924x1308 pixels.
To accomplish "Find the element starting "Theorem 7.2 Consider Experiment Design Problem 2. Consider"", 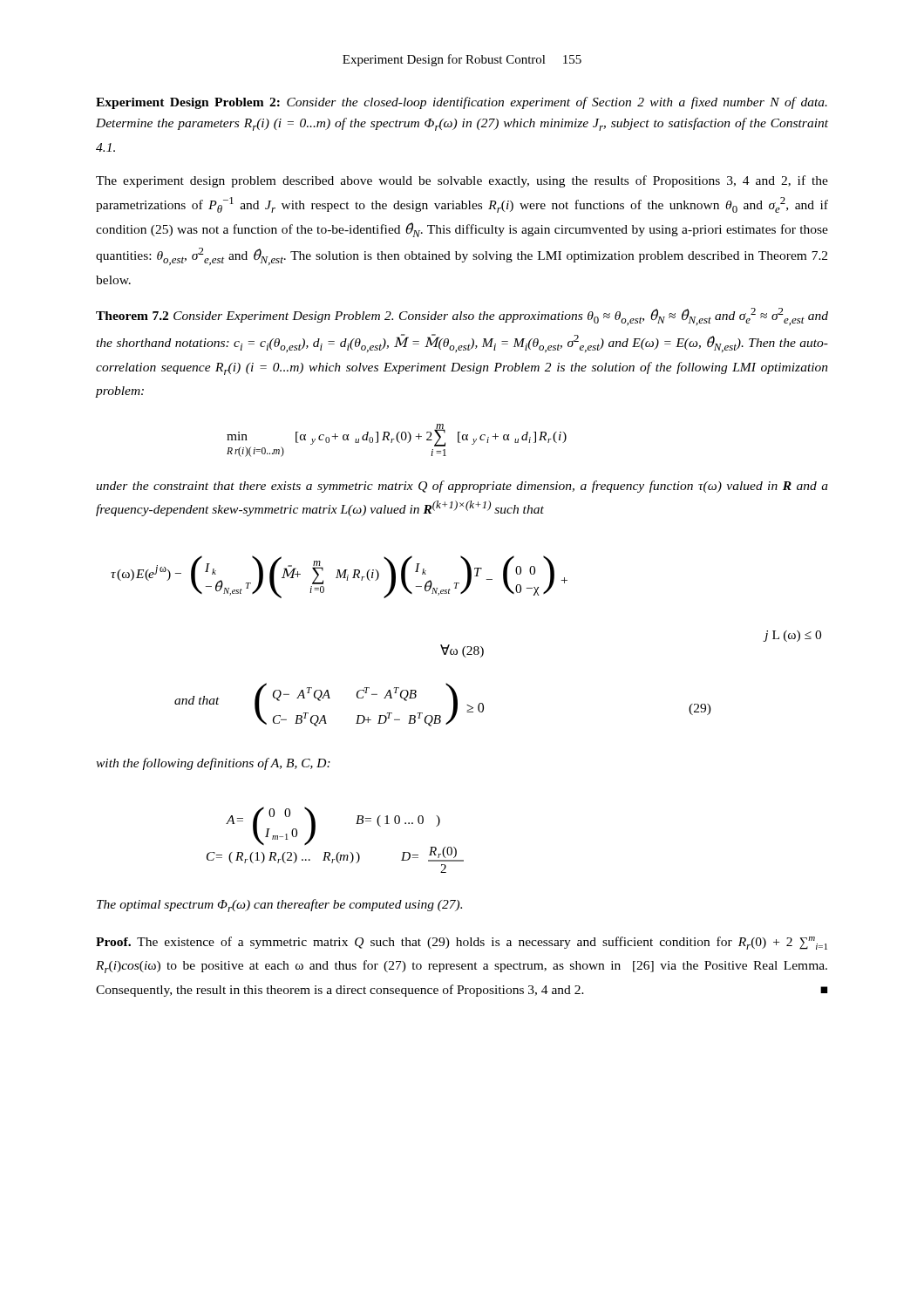I will [462, 351].
